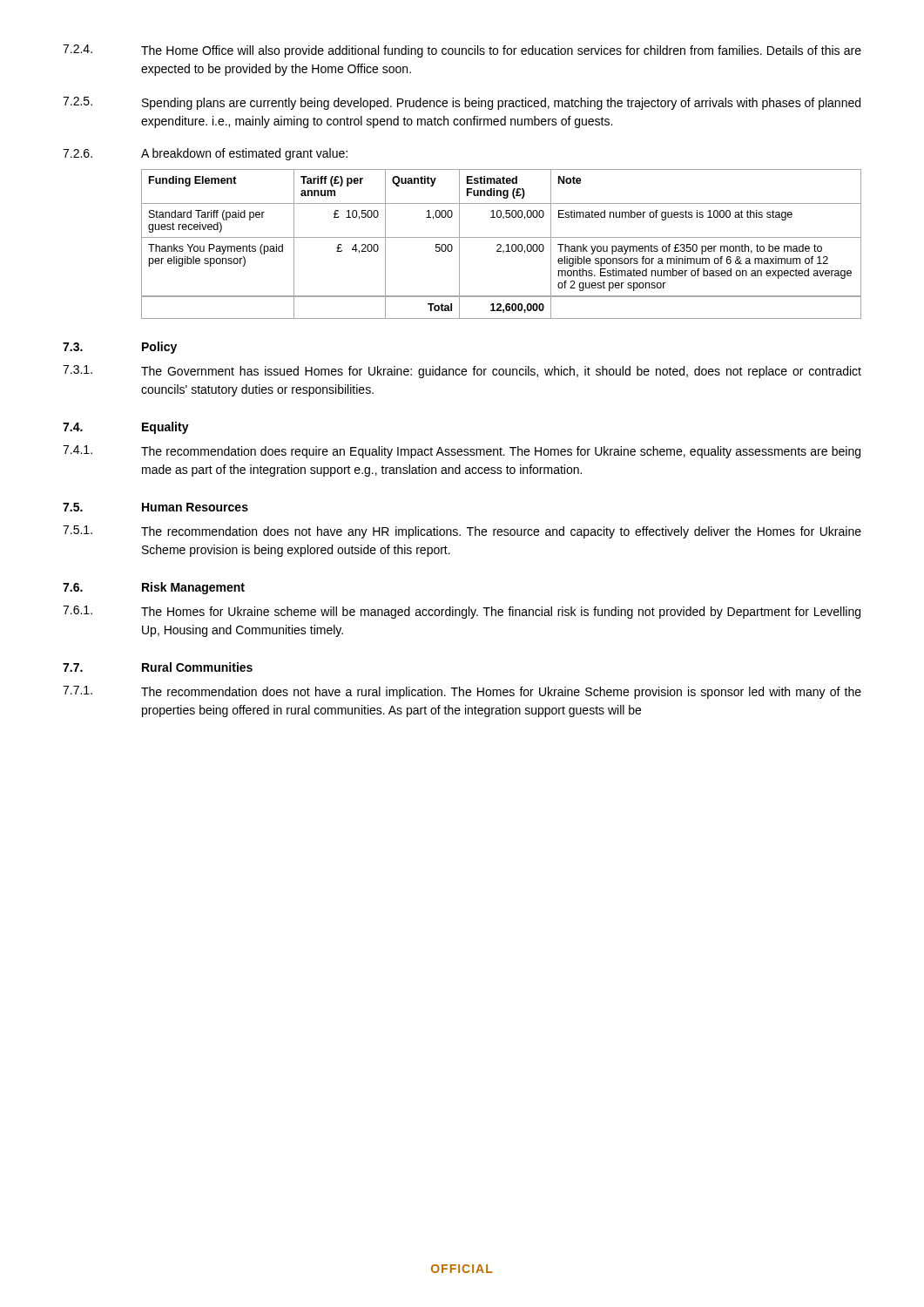Viewport: 924px width, 1307px height.
Task: Click where it says "7.7. Rural Communities"
Action: point(158,667)
